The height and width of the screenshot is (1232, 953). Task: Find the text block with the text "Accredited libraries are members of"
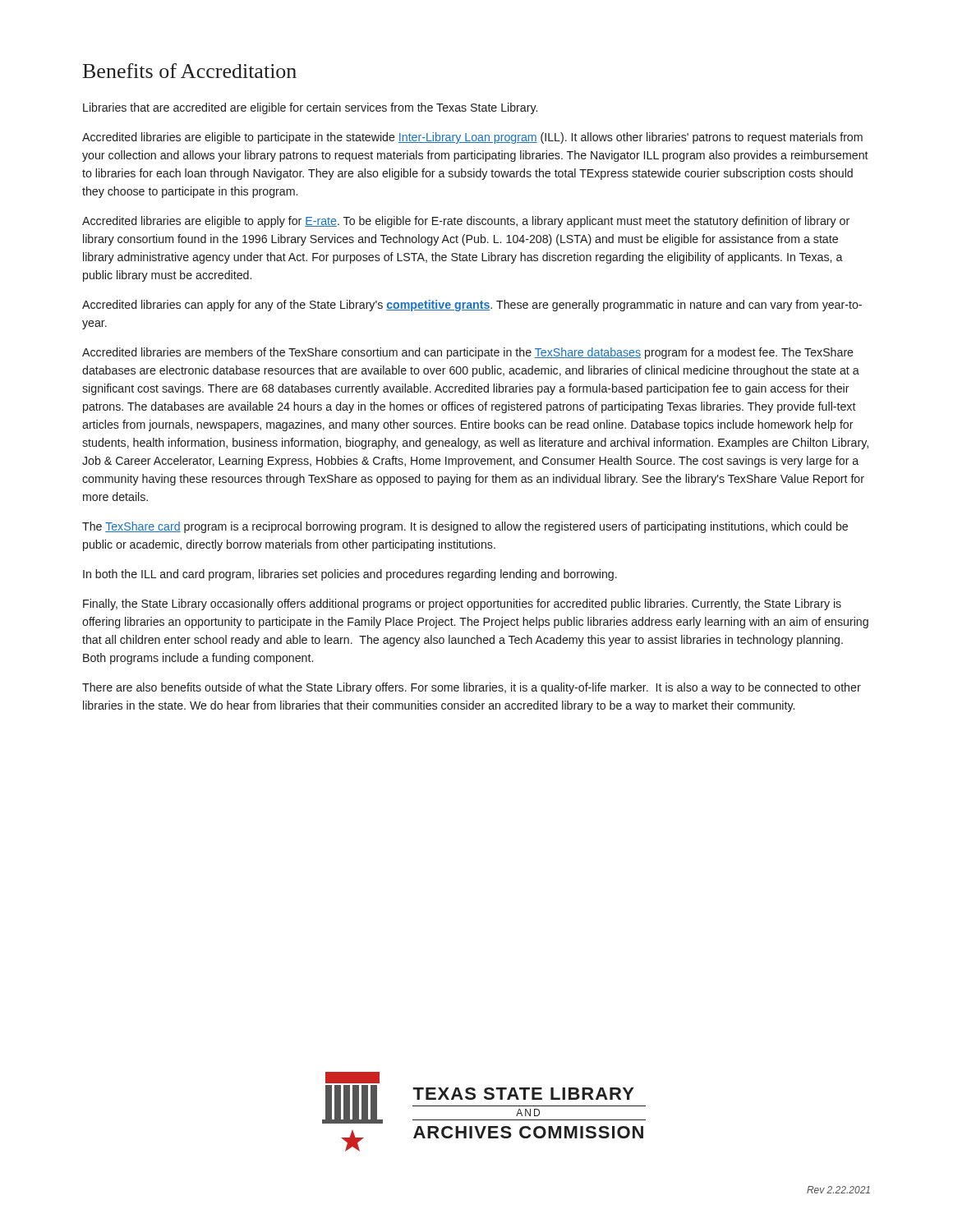point(476,425)
